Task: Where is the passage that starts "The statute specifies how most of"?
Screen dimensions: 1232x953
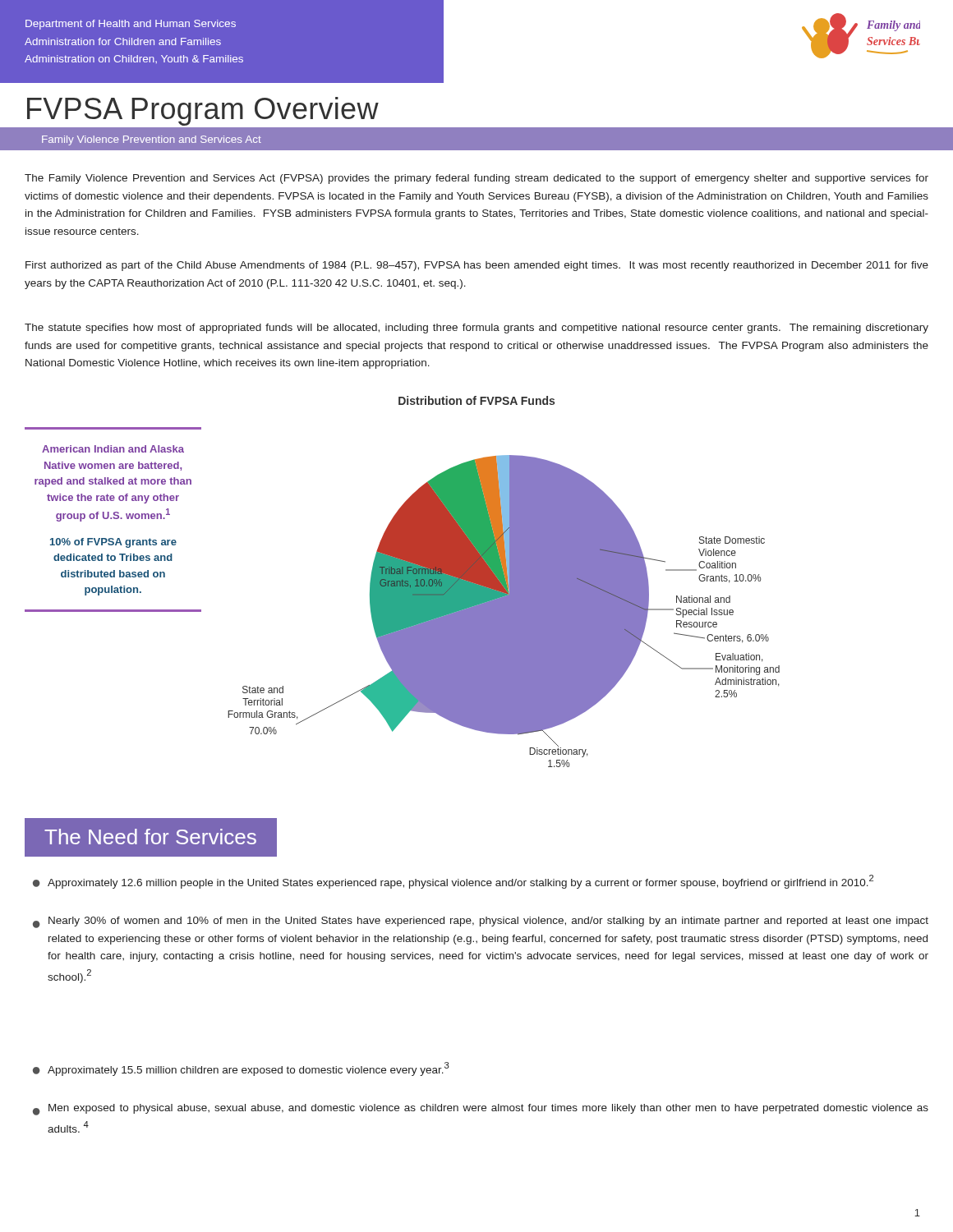Action: click(476, 345)
